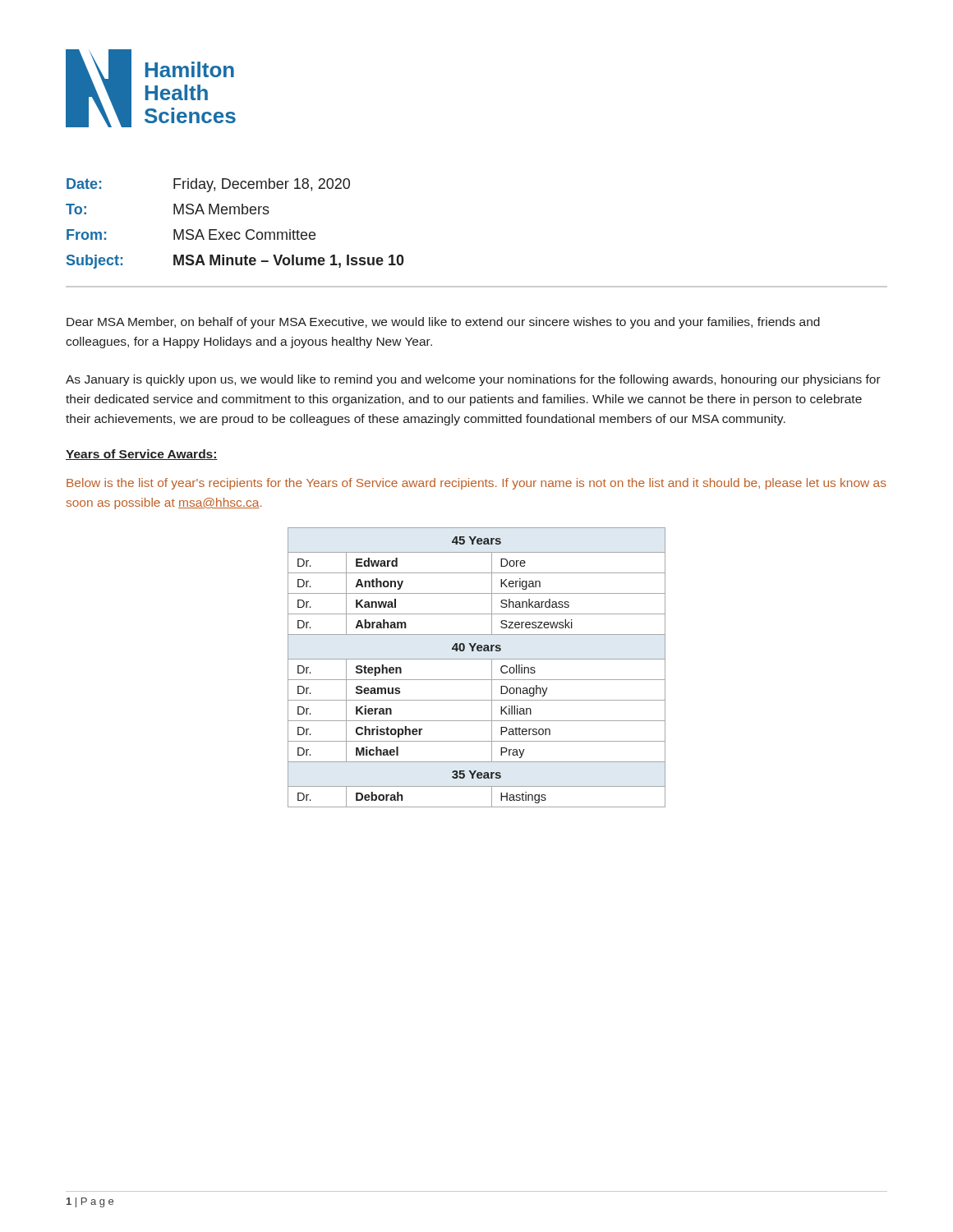Point to the passage starting "Date: Friday, December 18, 2020"
This screenshot has height=1232, width=953.
tap(208, 184)
